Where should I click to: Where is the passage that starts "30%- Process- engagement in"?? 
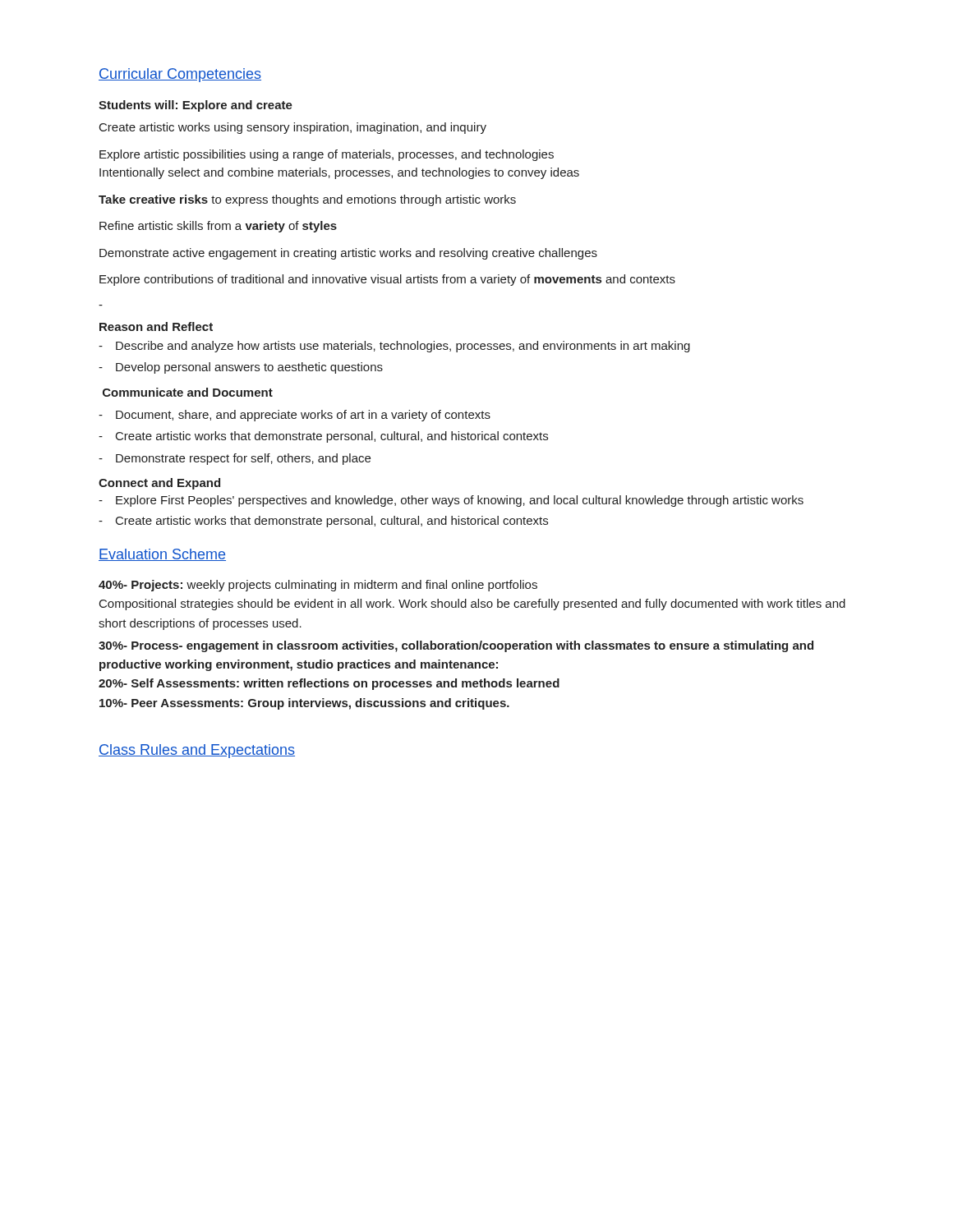[x=456, y=674]
